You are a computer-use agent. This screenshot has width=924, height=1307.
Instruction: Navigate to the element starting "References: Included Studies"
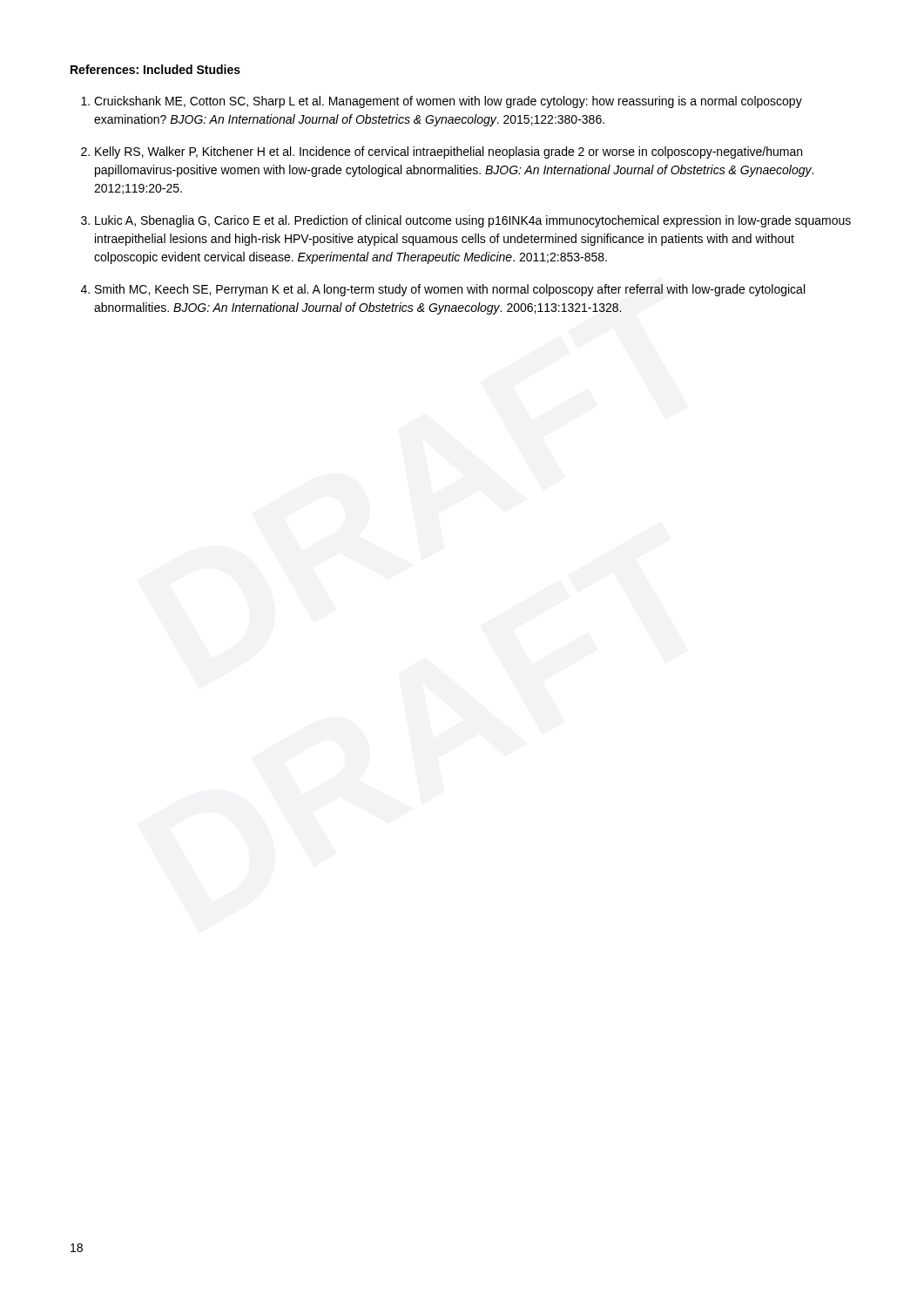[x=155, y=70]
